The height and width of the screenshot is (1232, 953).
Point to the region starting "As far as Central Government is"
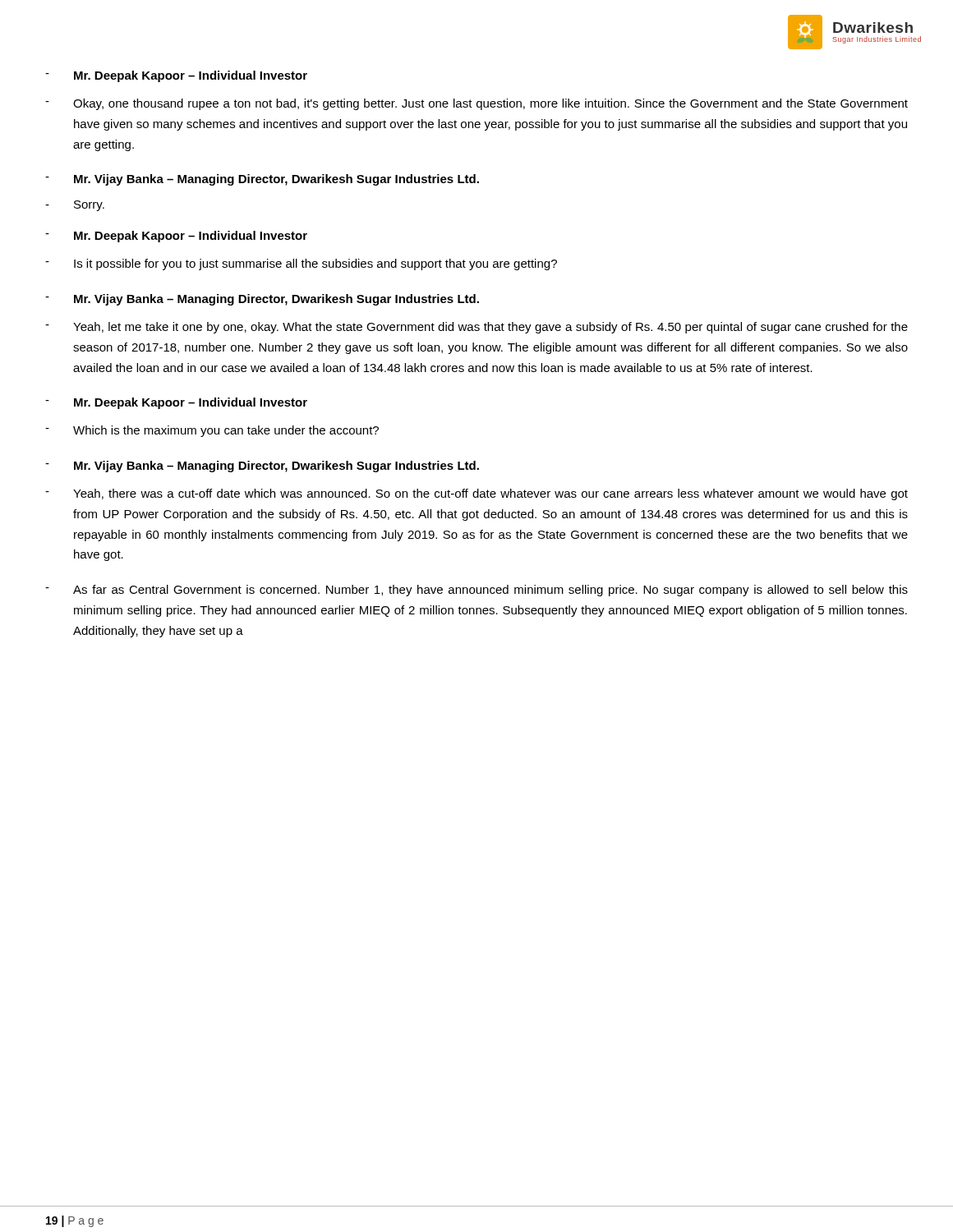click(476, 610)
